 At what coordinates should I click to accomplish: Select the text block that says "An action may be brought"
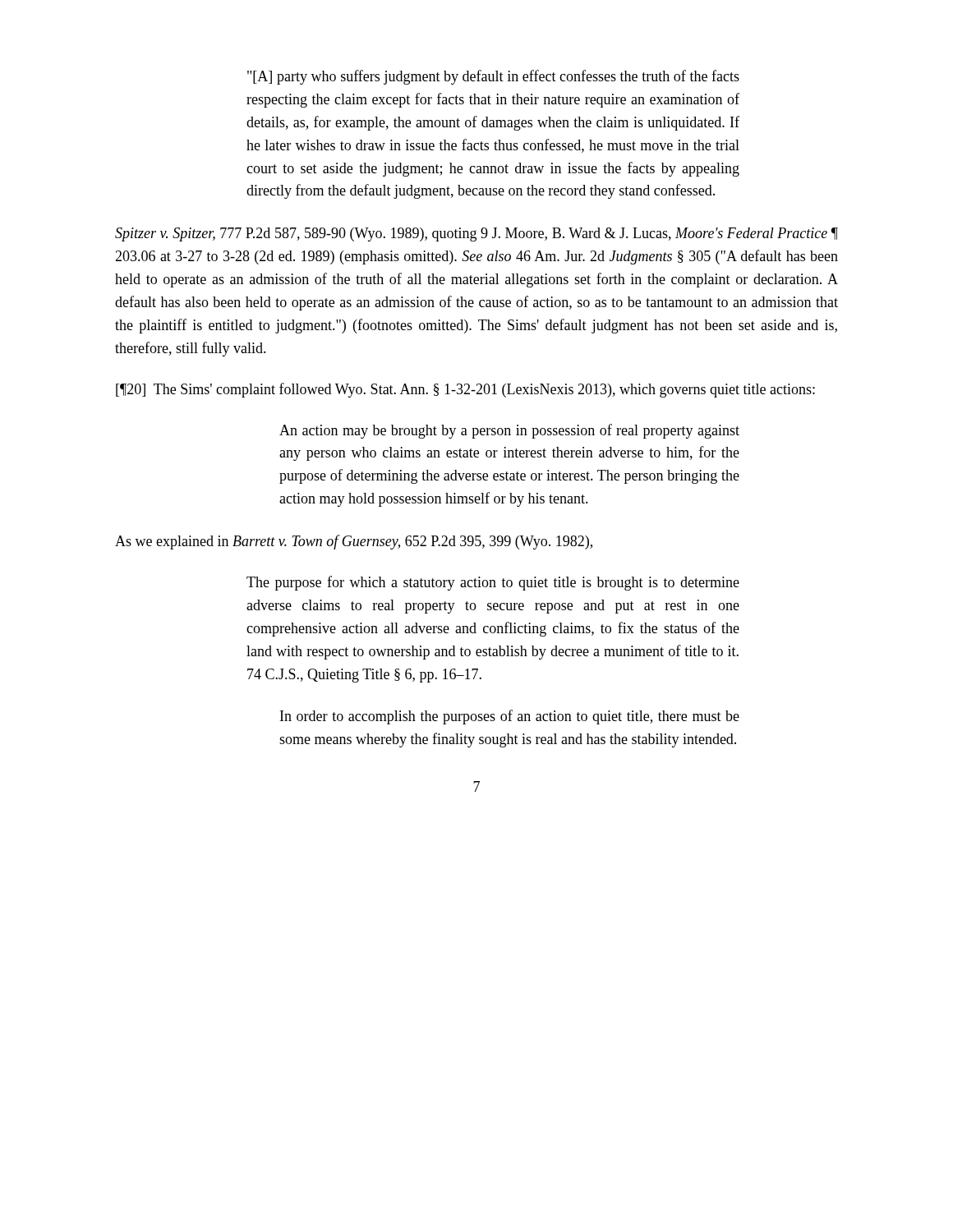pos(509,464)
